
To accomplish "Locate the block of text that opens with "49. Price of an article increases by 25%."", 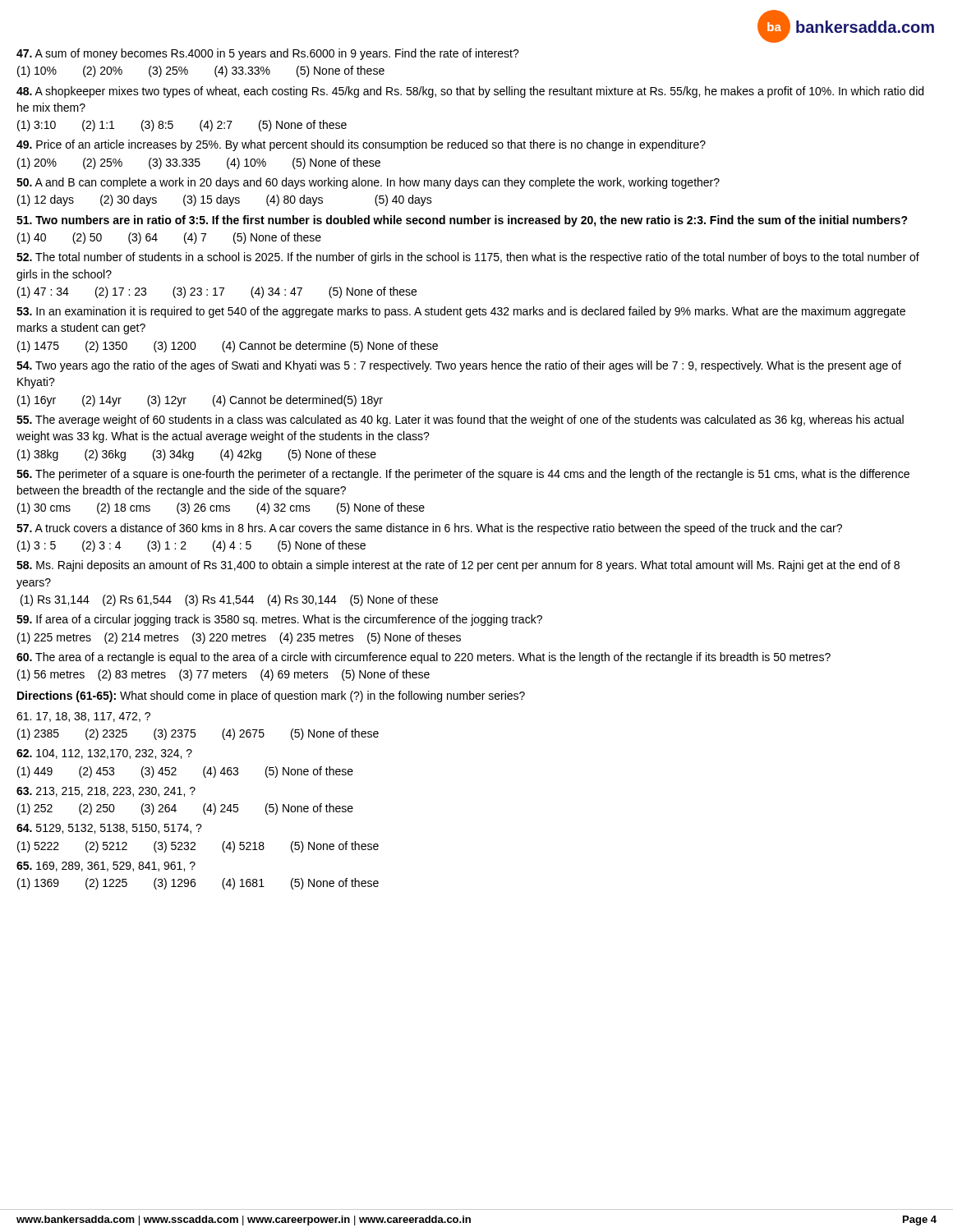I will coord(476,154).
